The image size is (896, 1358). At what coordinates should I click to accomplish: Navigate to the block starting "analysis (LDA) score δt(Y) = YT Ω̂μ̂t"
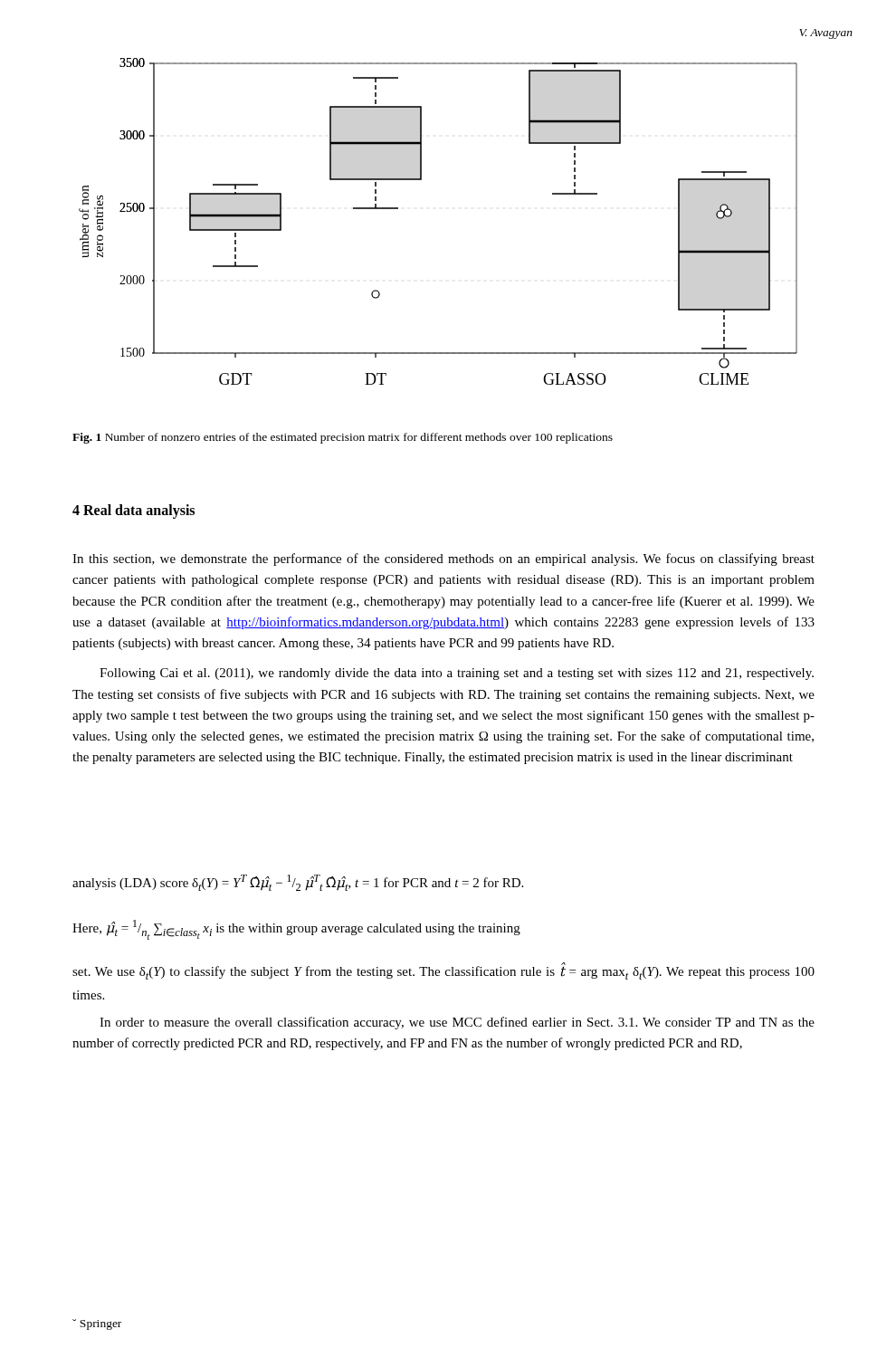[298, 883]
